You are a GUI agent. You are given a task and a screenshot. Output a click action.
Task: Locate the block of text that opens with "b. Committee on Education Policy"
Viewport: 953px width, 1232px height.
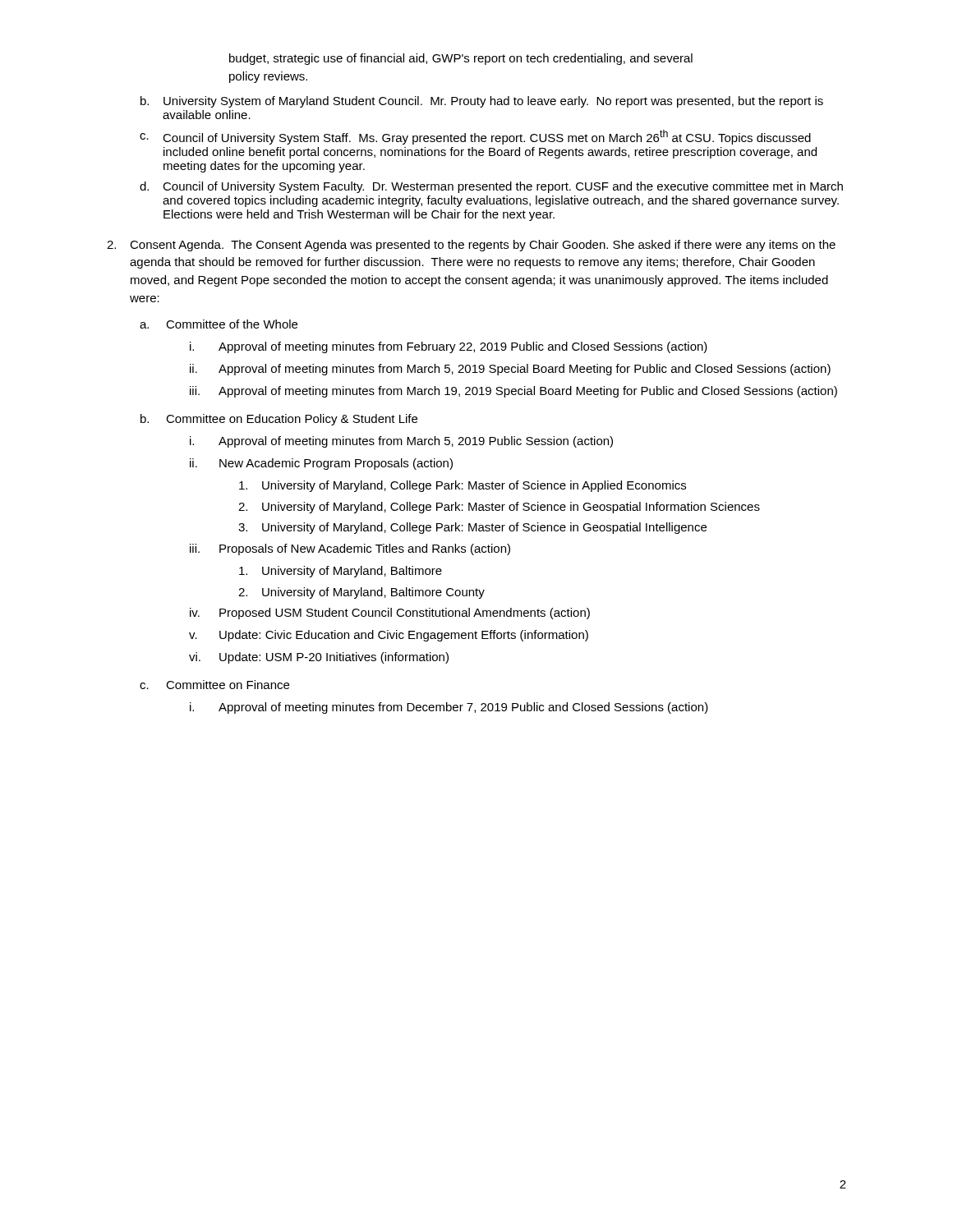(279, 418)
